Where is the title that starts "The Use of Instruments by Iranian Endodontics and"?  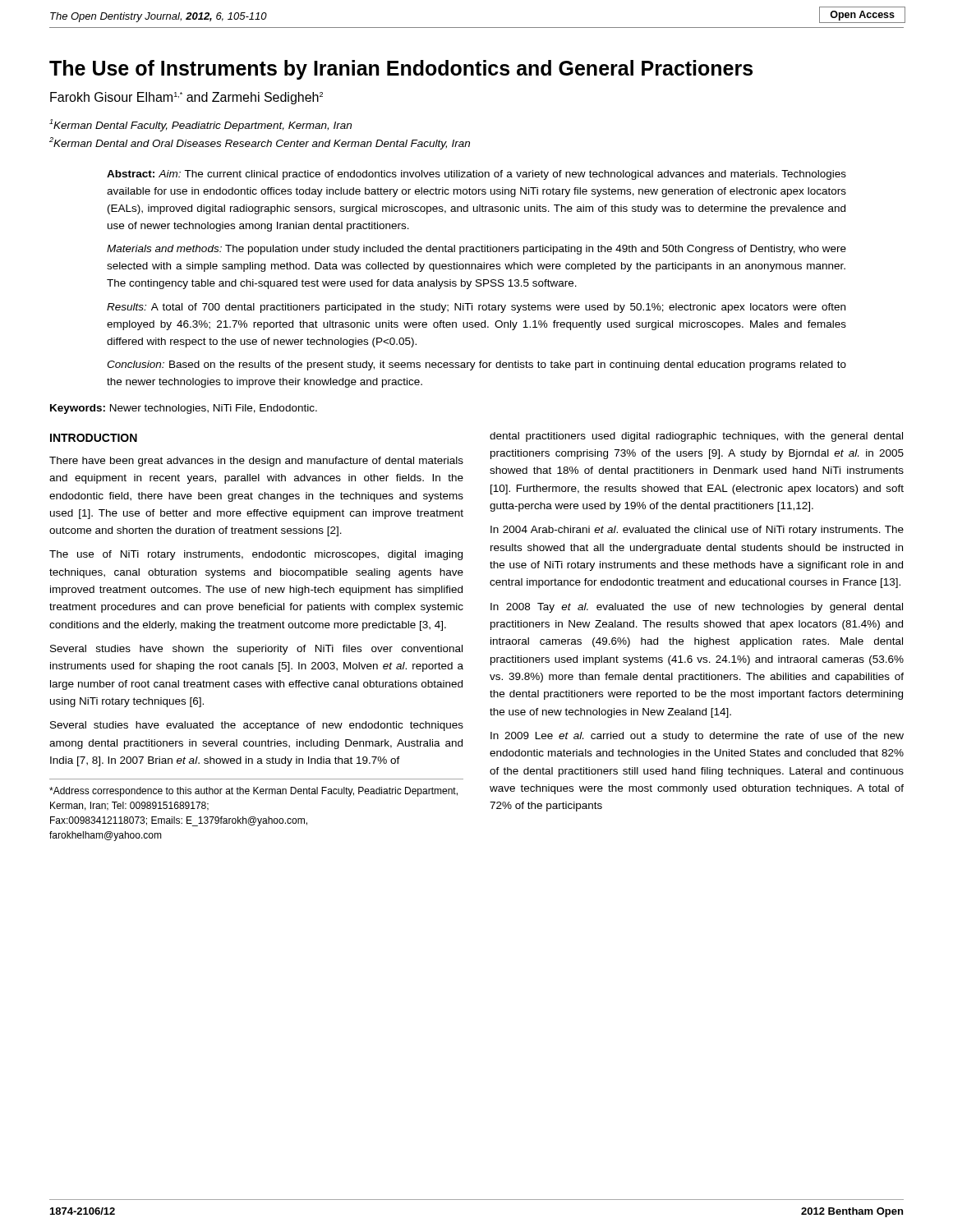401,68
